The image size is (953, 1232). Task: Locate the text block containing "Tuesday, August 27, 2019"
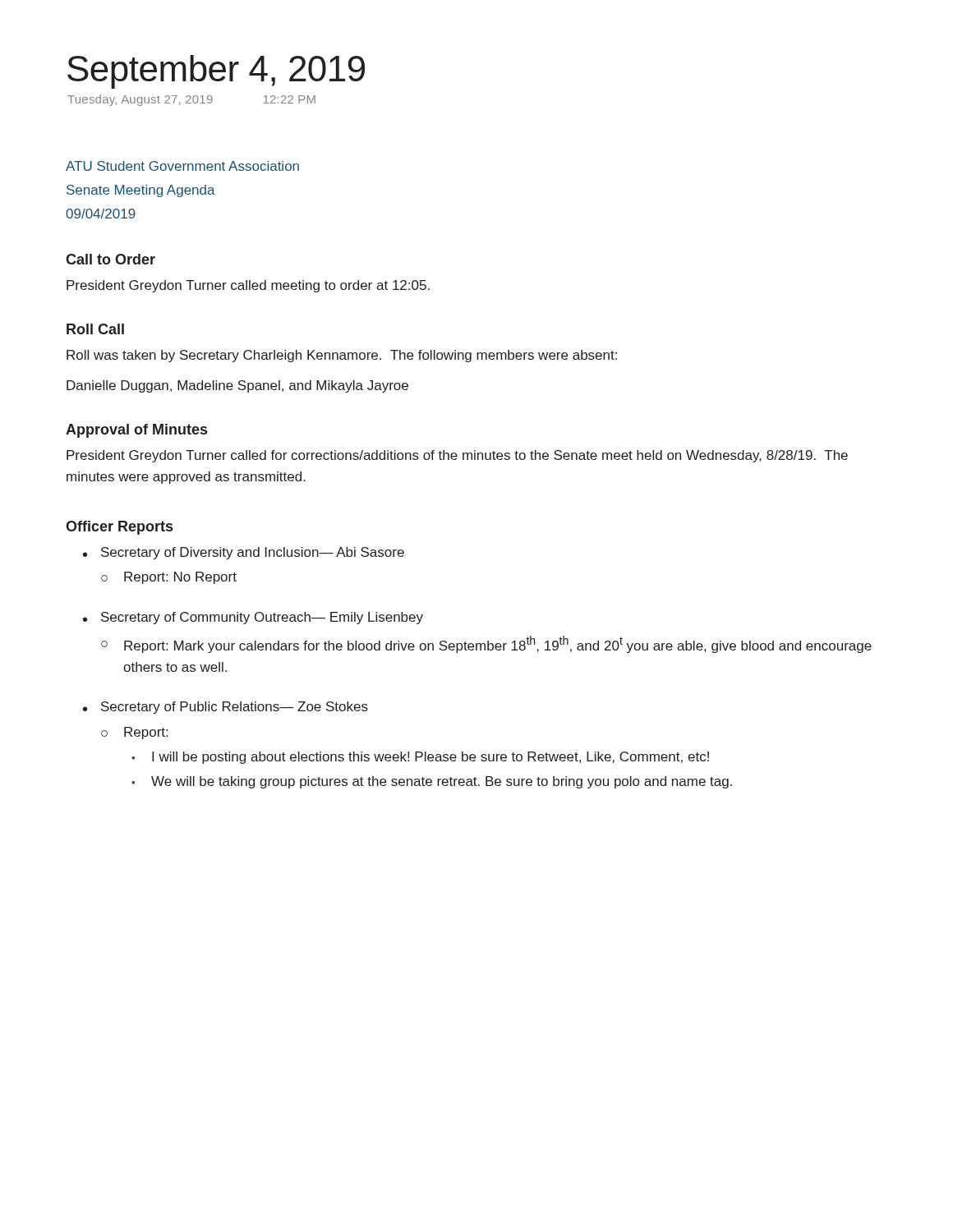191,100
